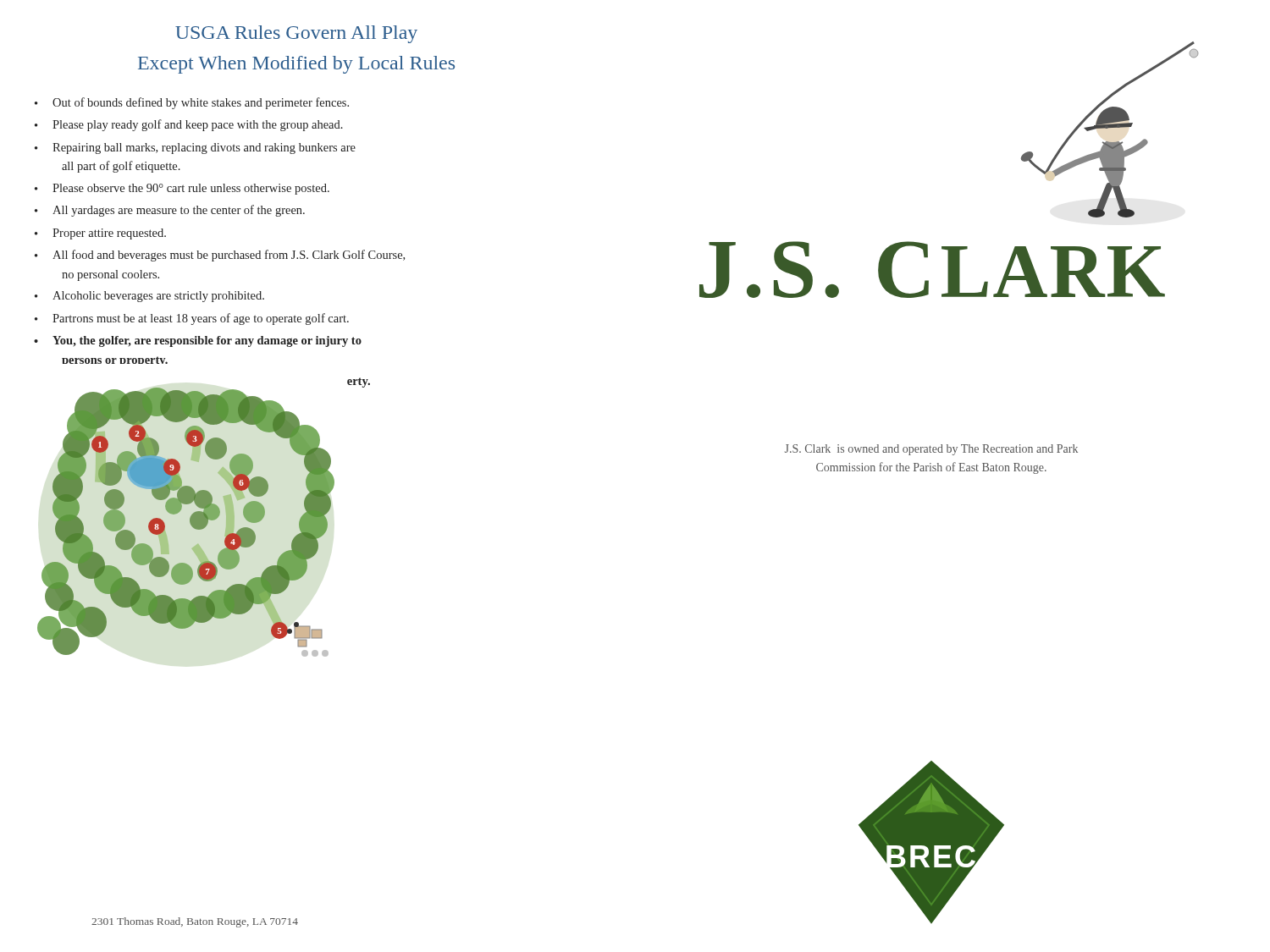The image size is (1270, 952).
Task: Locate the passage starting "•Partrons must be at"
Action: pos(192,319)
